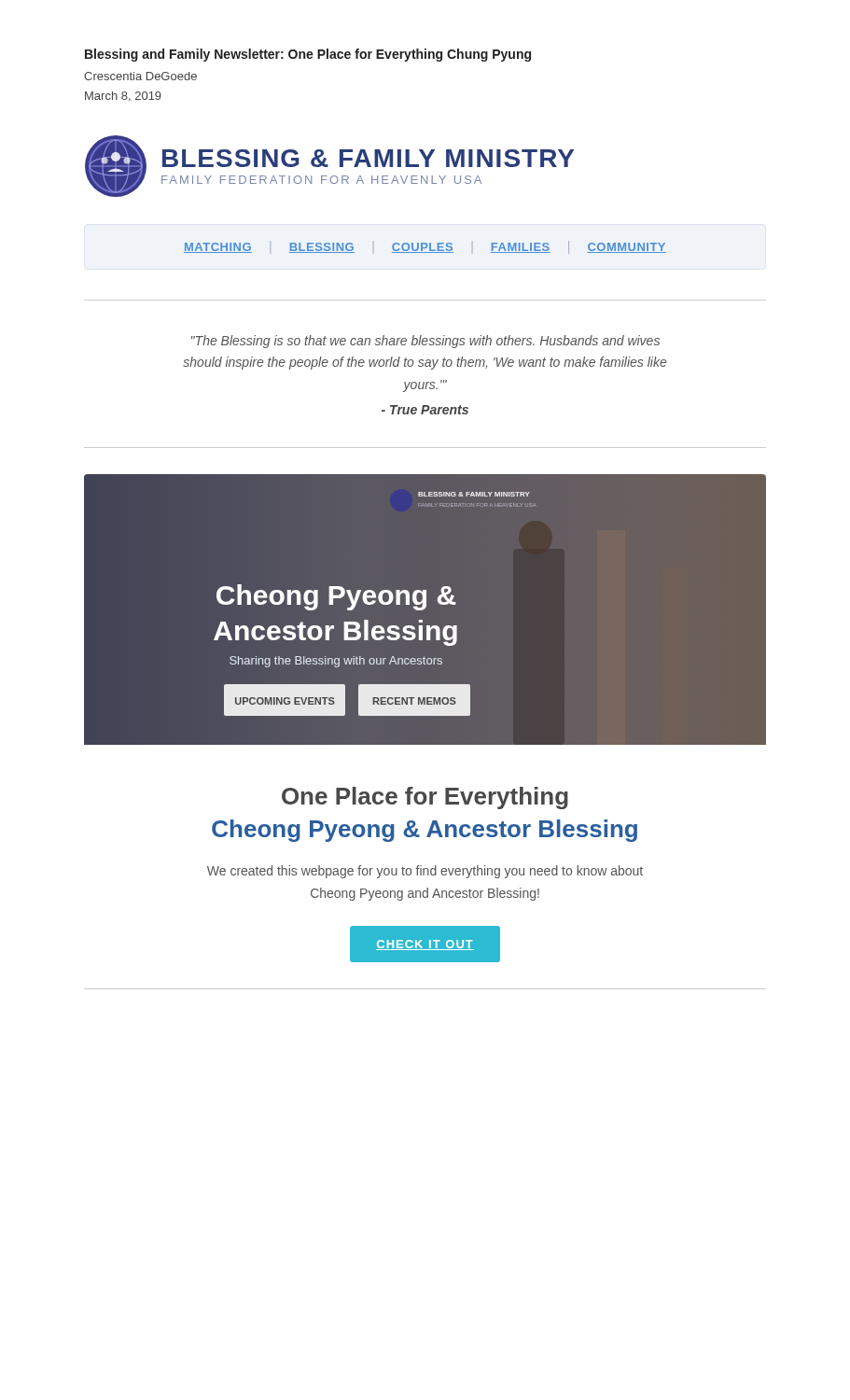Select the block starting "Crescentia DeGoedeMarch 8,"

pyautogui.click(x=140, y=76)
